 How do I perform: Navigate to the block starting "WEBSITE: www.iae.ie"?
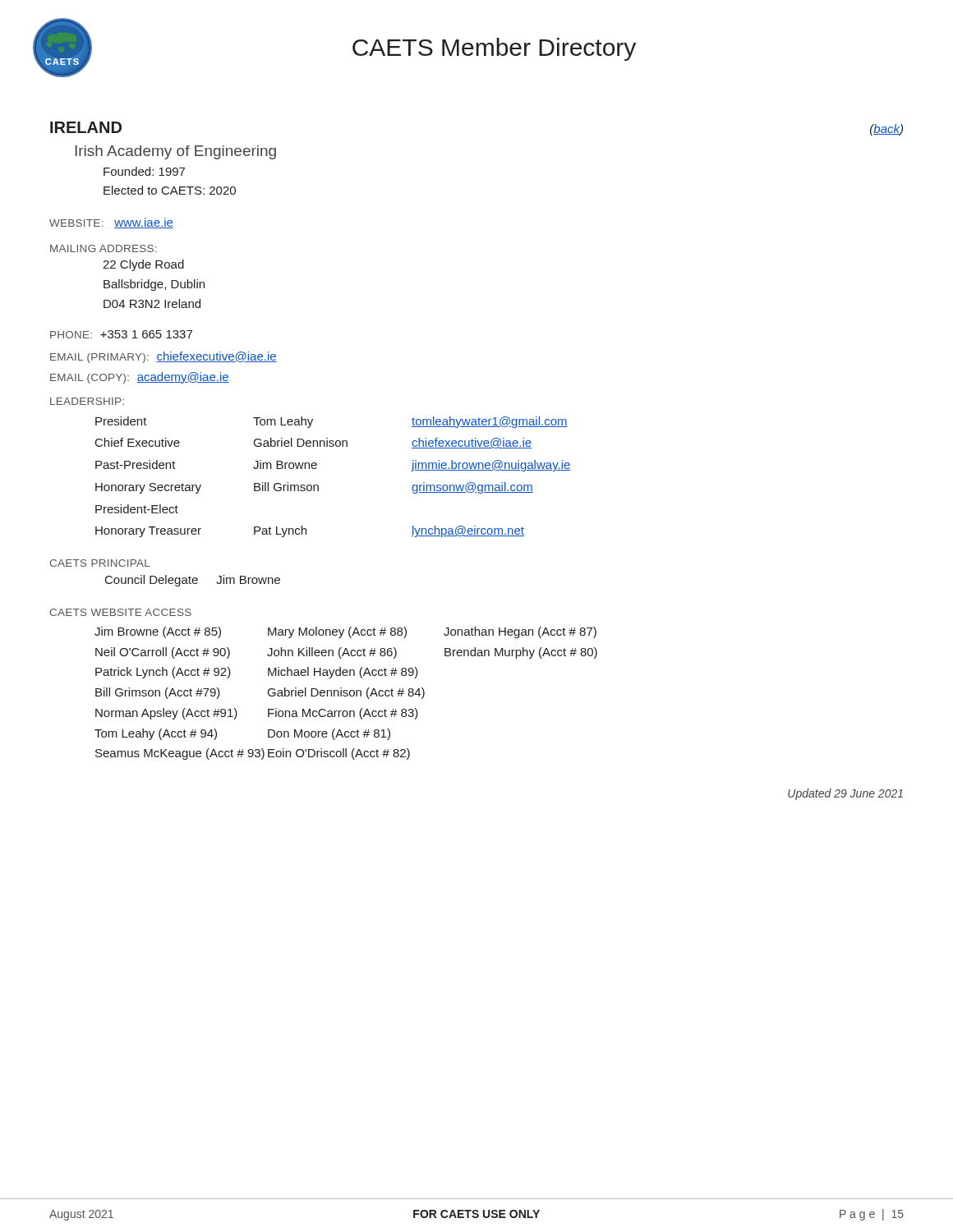pyautogui.click(x=111, y=222)
